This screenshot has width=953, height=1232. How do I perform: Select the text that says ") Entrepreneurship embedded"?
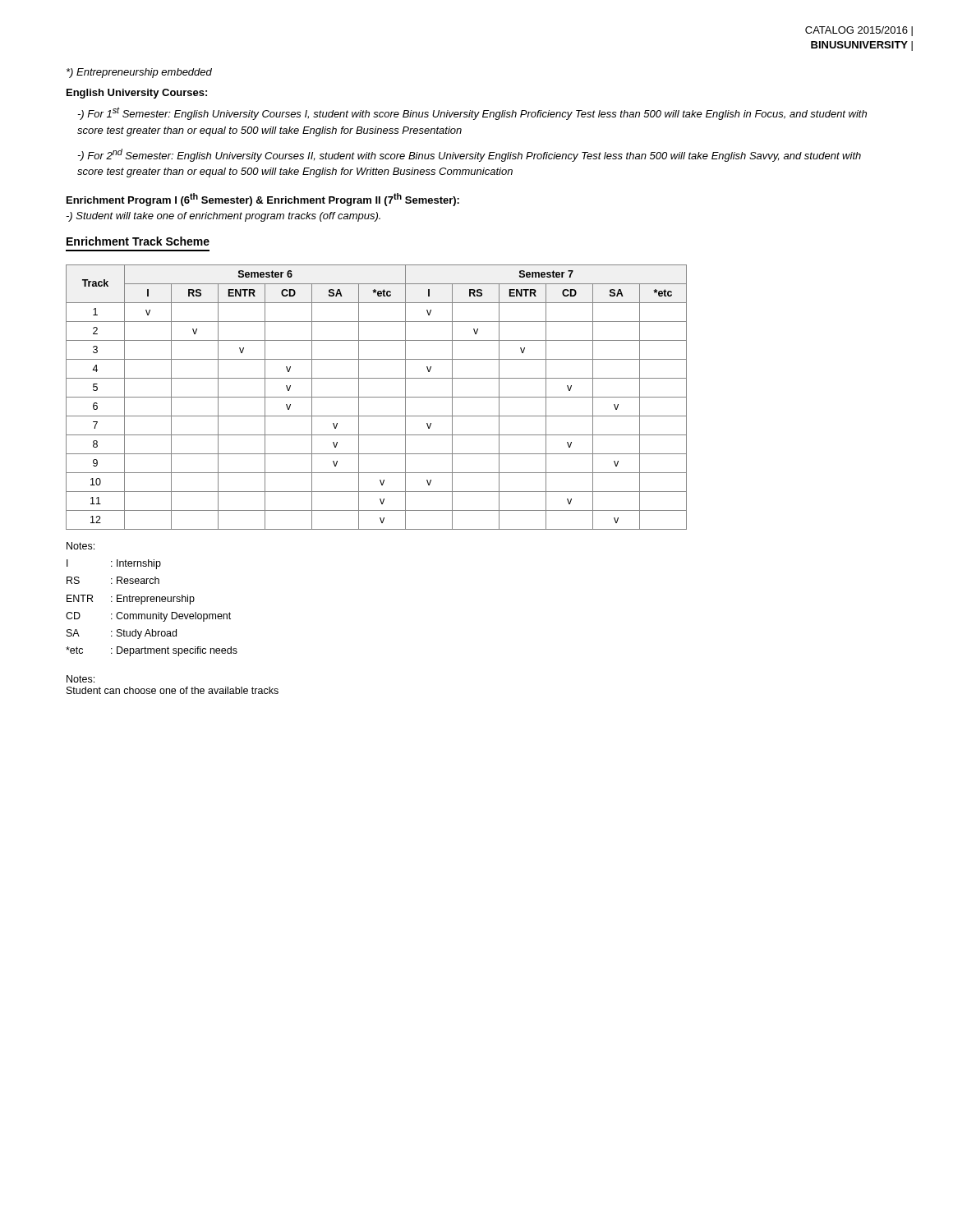coord(139,72)
